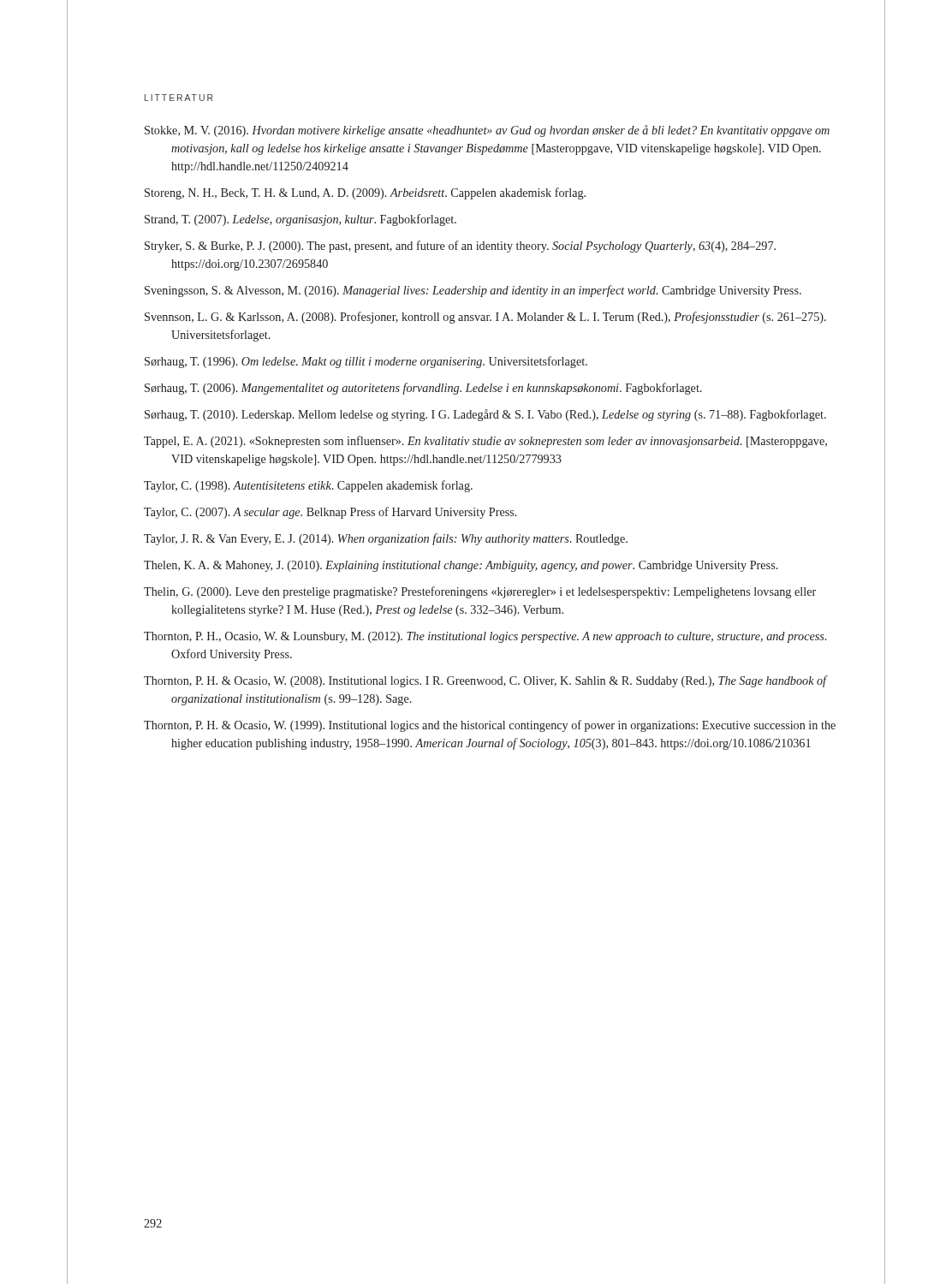Point to the passage starting "Svennson, L. G. & Karlsson, A."
952x1284 pixels.
485,326
